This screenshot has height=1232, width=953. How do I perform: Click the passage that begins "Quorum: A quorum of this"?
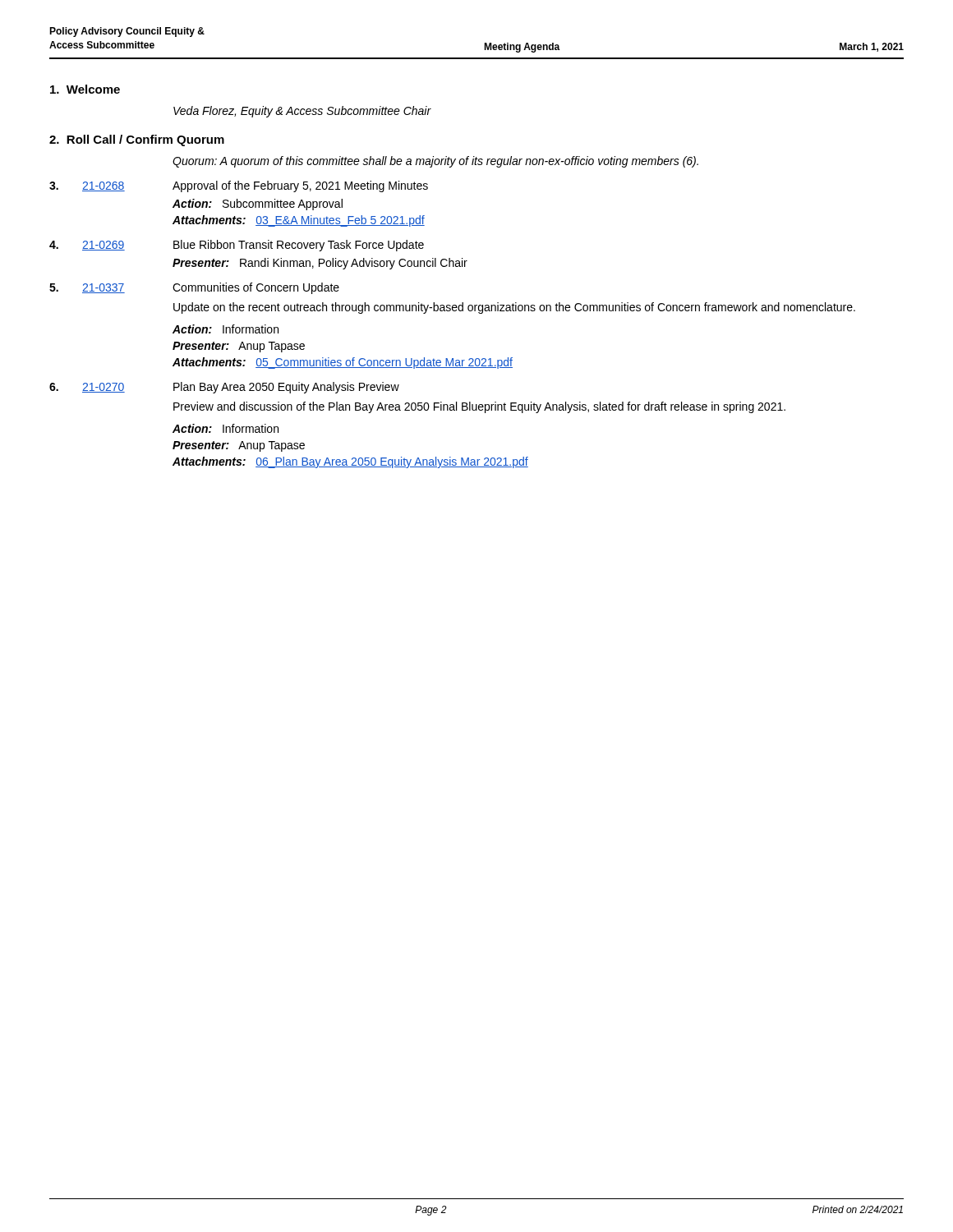(x=436, y=161)
